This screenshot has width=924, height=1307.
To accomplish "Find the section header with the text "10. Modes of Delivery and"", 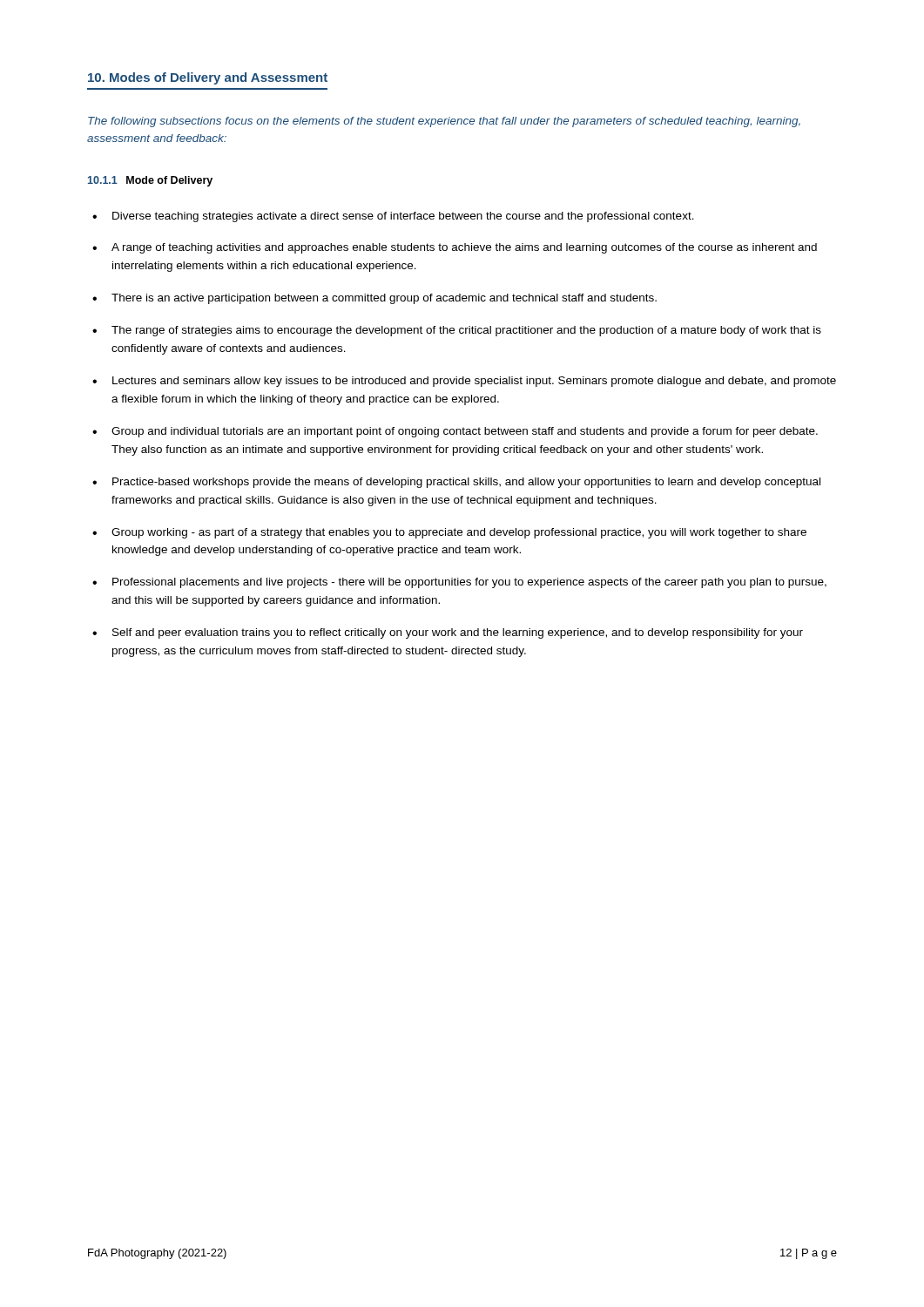I will click(x=207, y=80).
